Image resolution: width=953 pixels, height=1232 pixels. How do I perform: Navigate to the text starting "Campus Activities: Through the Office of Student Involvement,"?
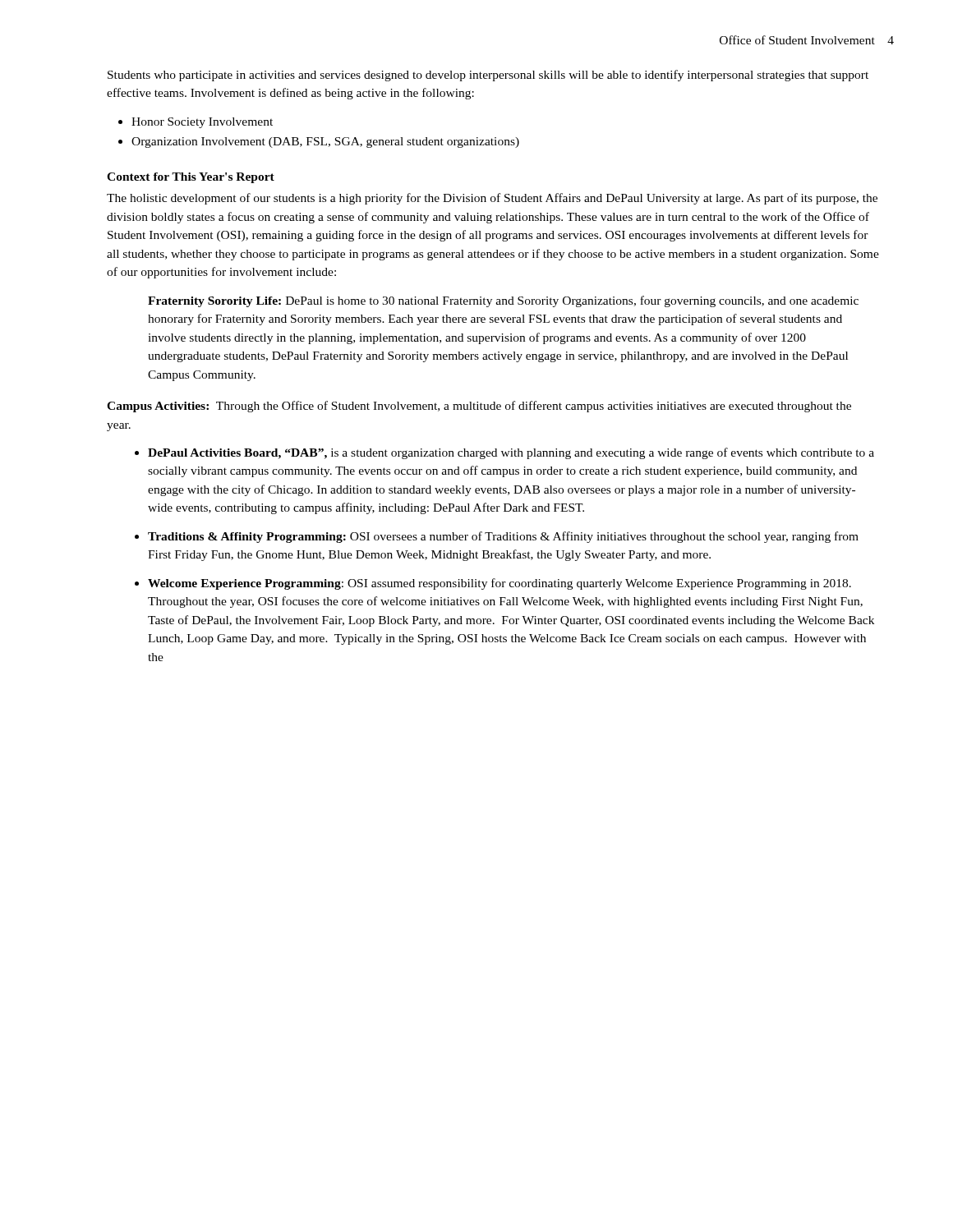(493, 415)
